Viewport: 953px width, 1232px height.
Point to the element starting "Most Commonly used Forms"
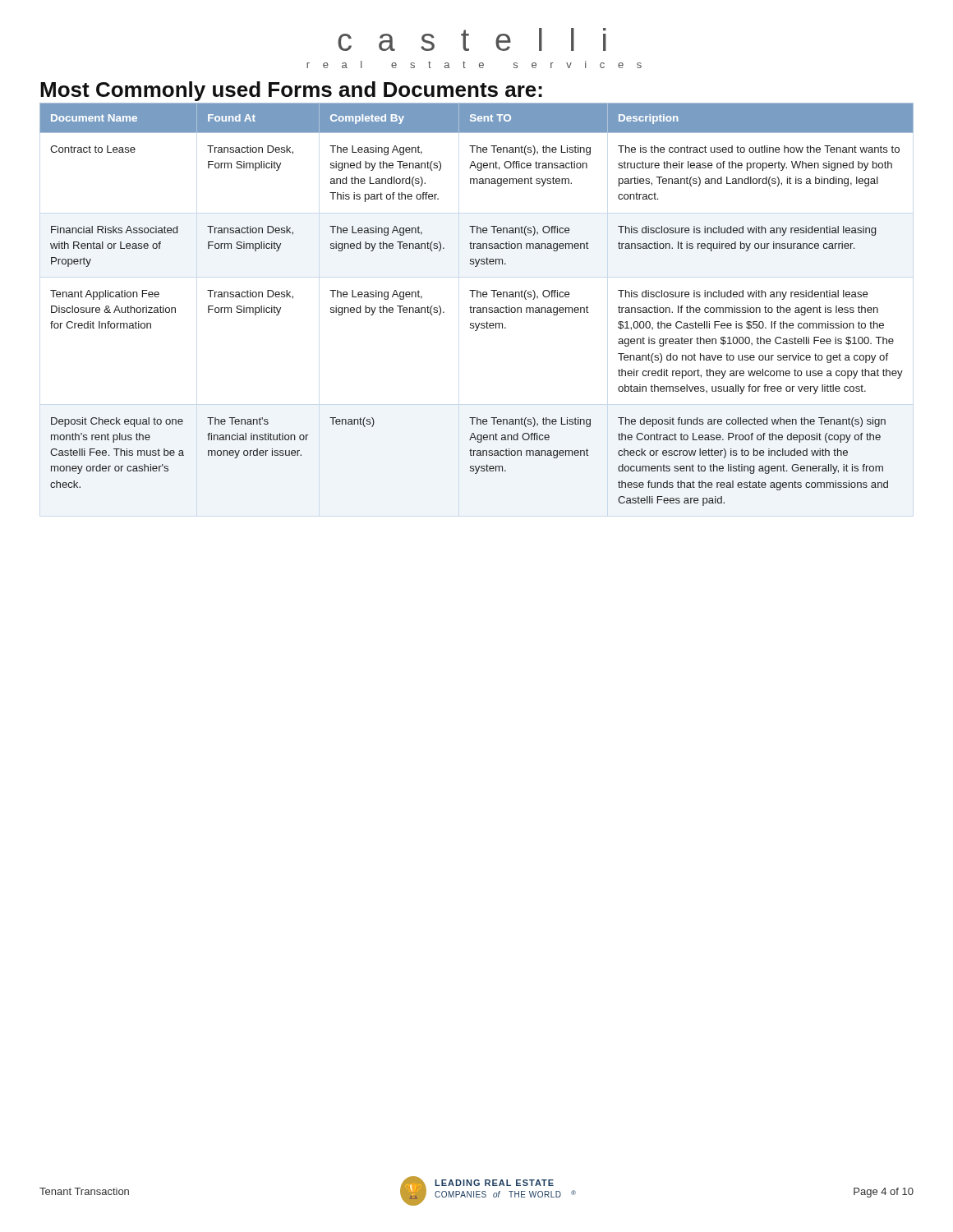(292, 90)
